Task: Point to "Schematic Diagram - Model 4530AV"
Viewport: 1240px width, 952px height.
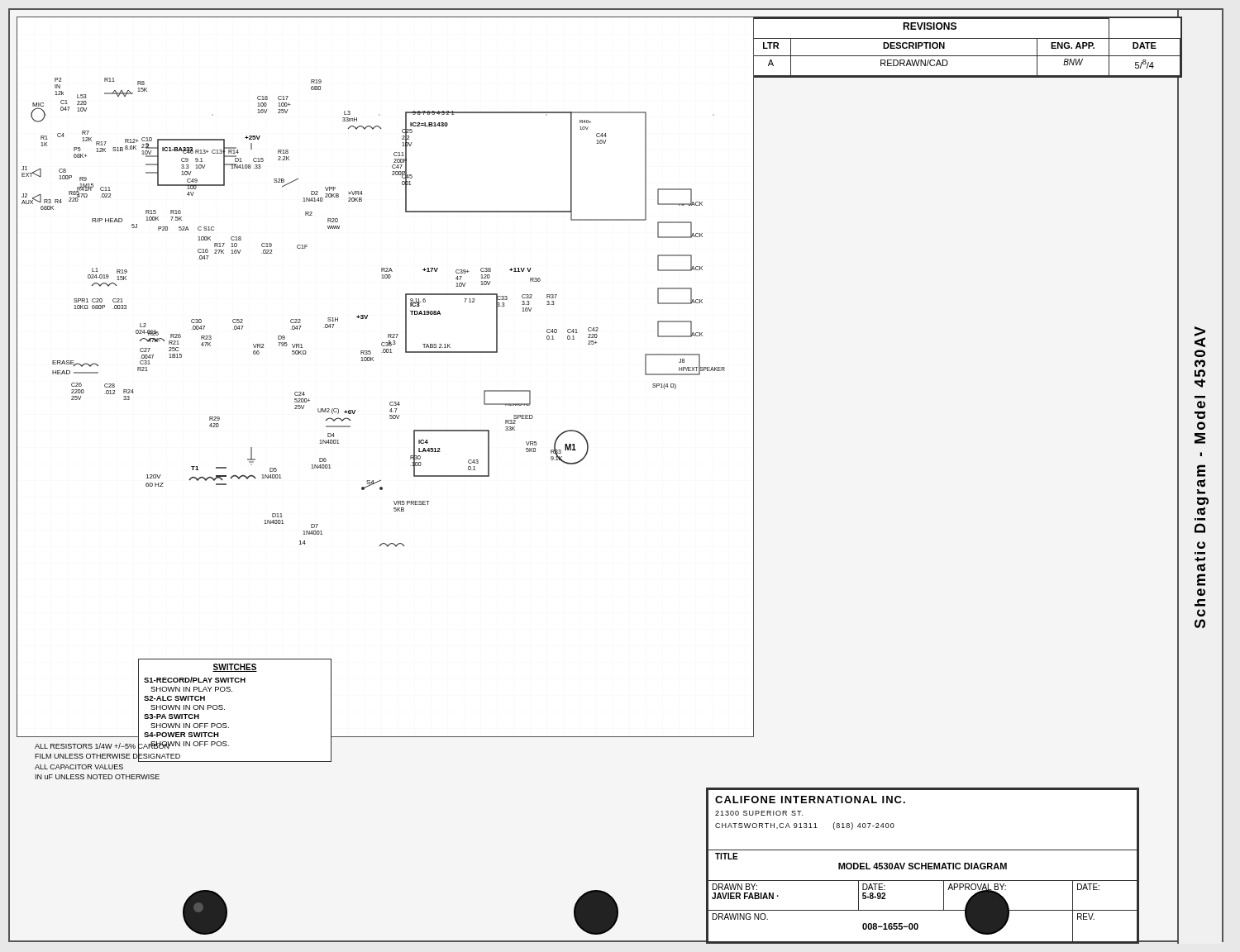Action: tap(1200, 477)
